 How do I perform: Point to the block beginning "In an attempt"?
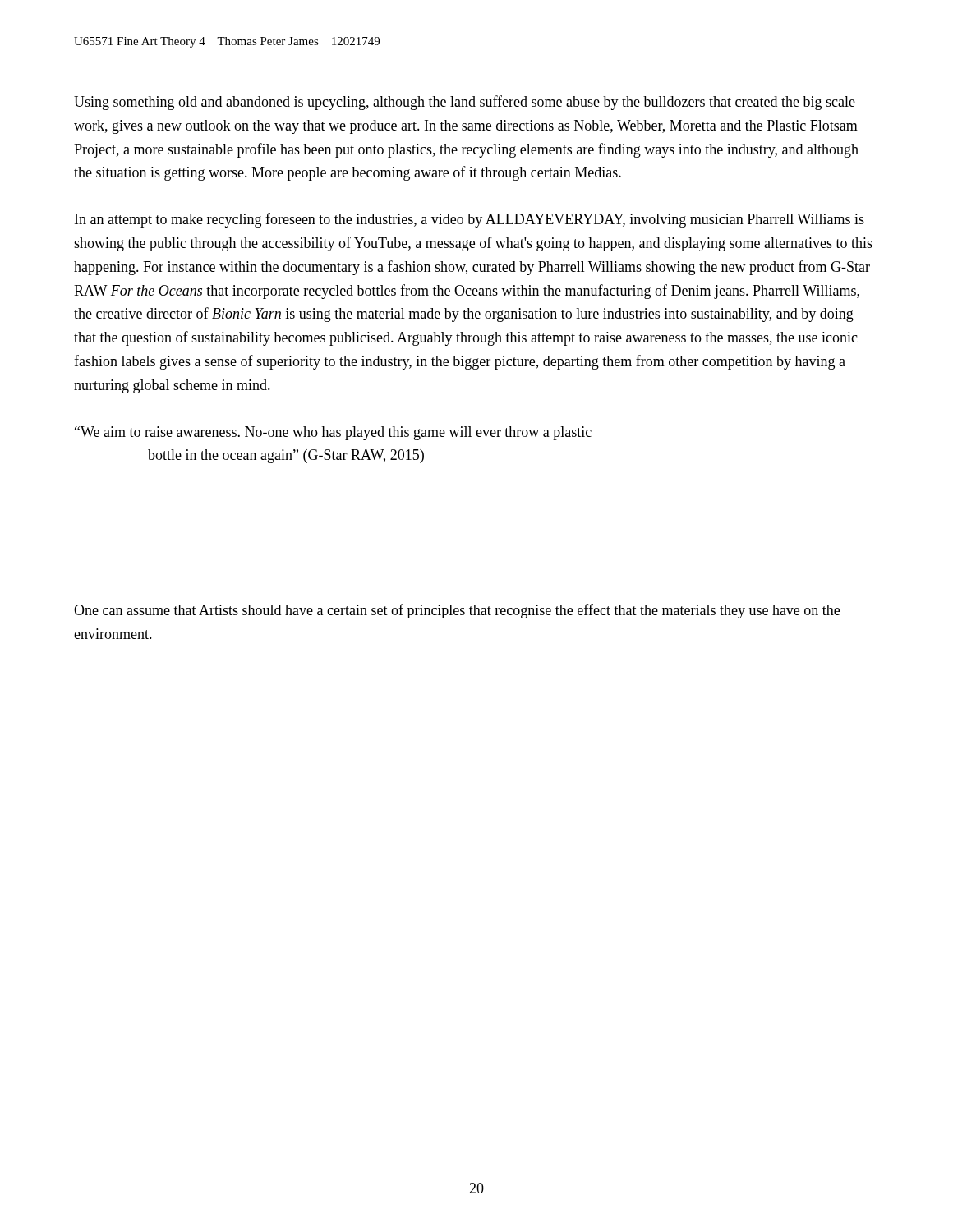pyautogui.click(x=473, y=302)
